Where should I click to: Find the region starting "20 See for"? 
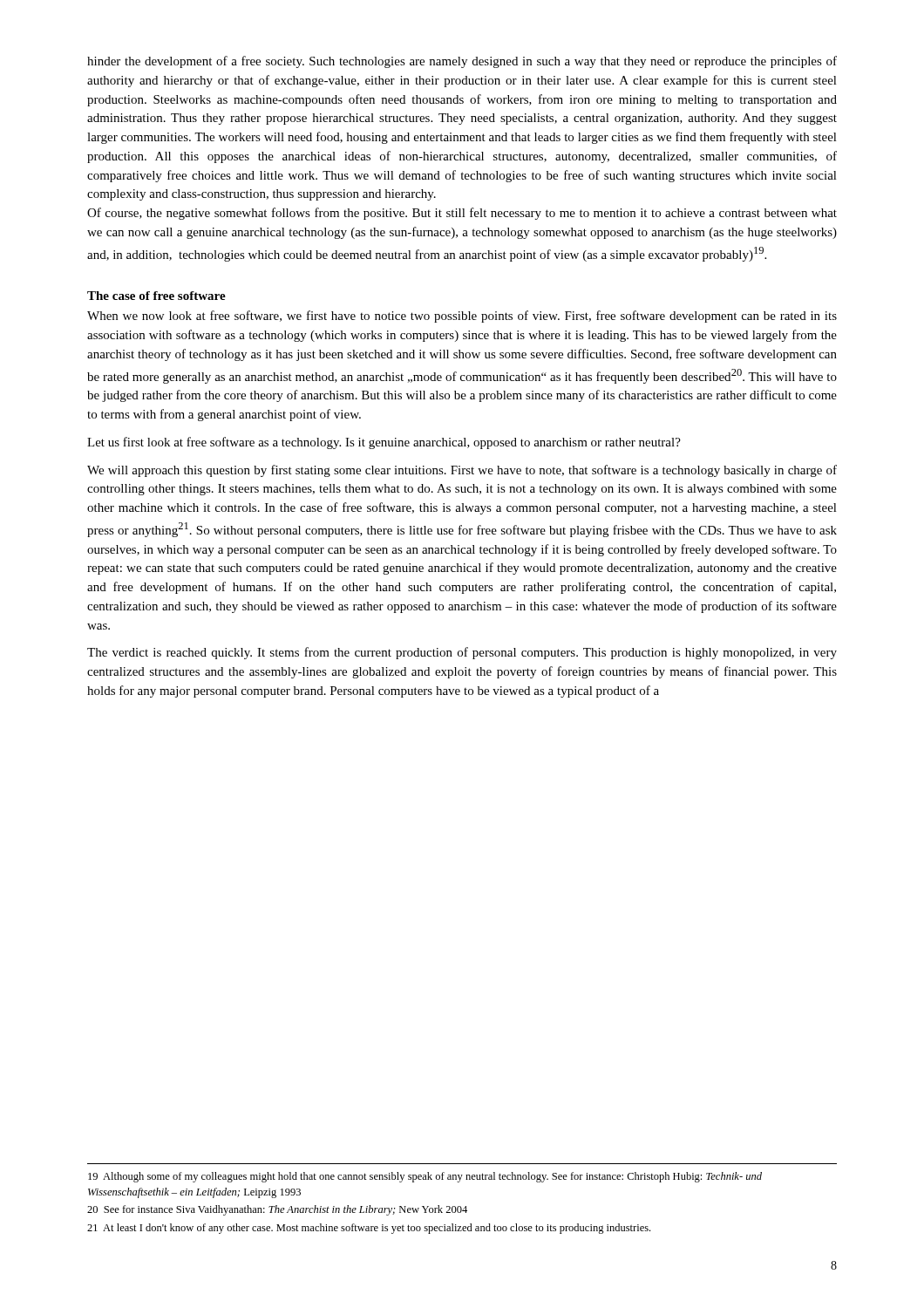coord(277,1209)
